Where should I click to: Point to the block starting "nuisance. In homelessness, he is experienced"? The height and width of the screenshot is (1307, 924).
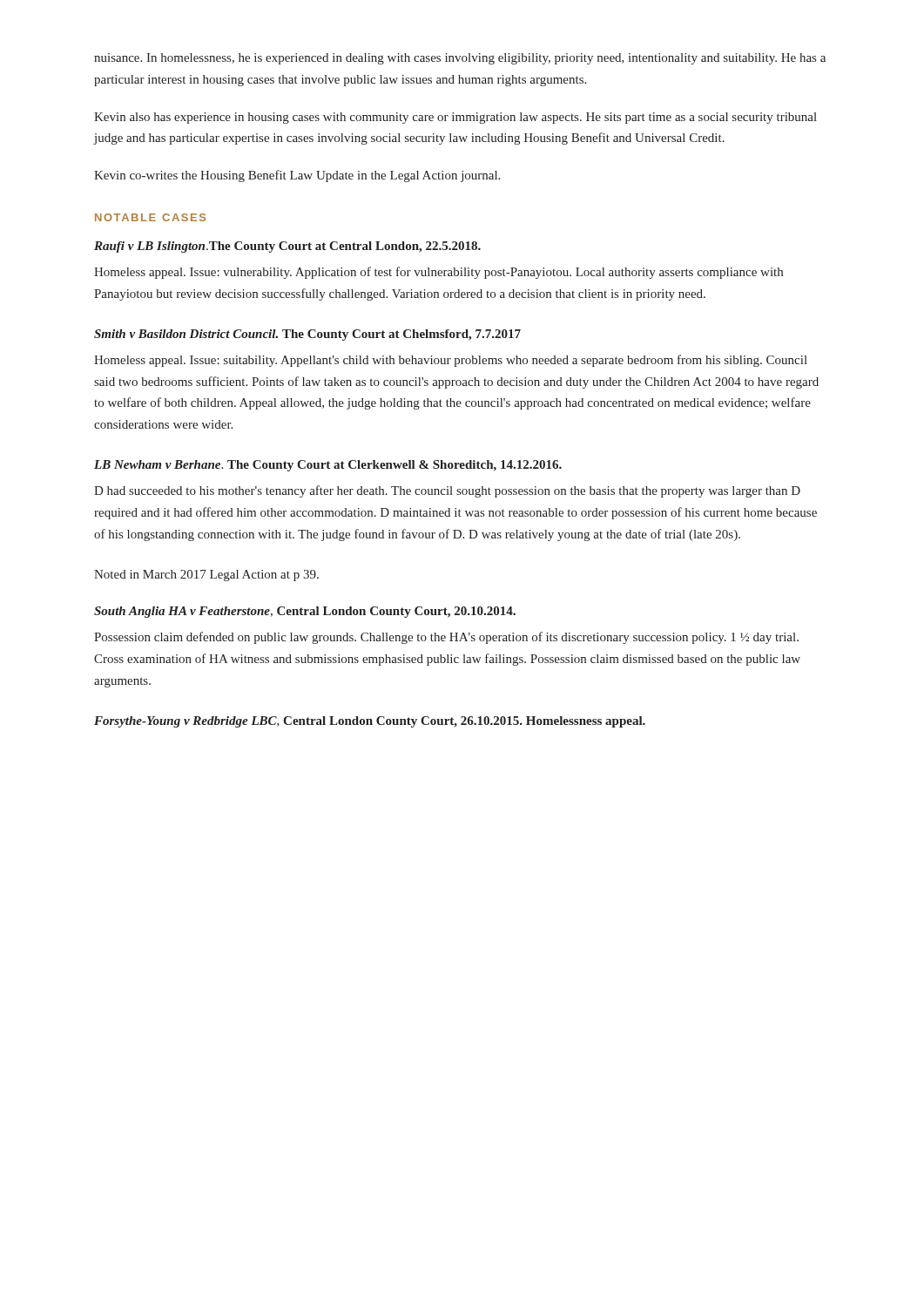click(462, 69)
